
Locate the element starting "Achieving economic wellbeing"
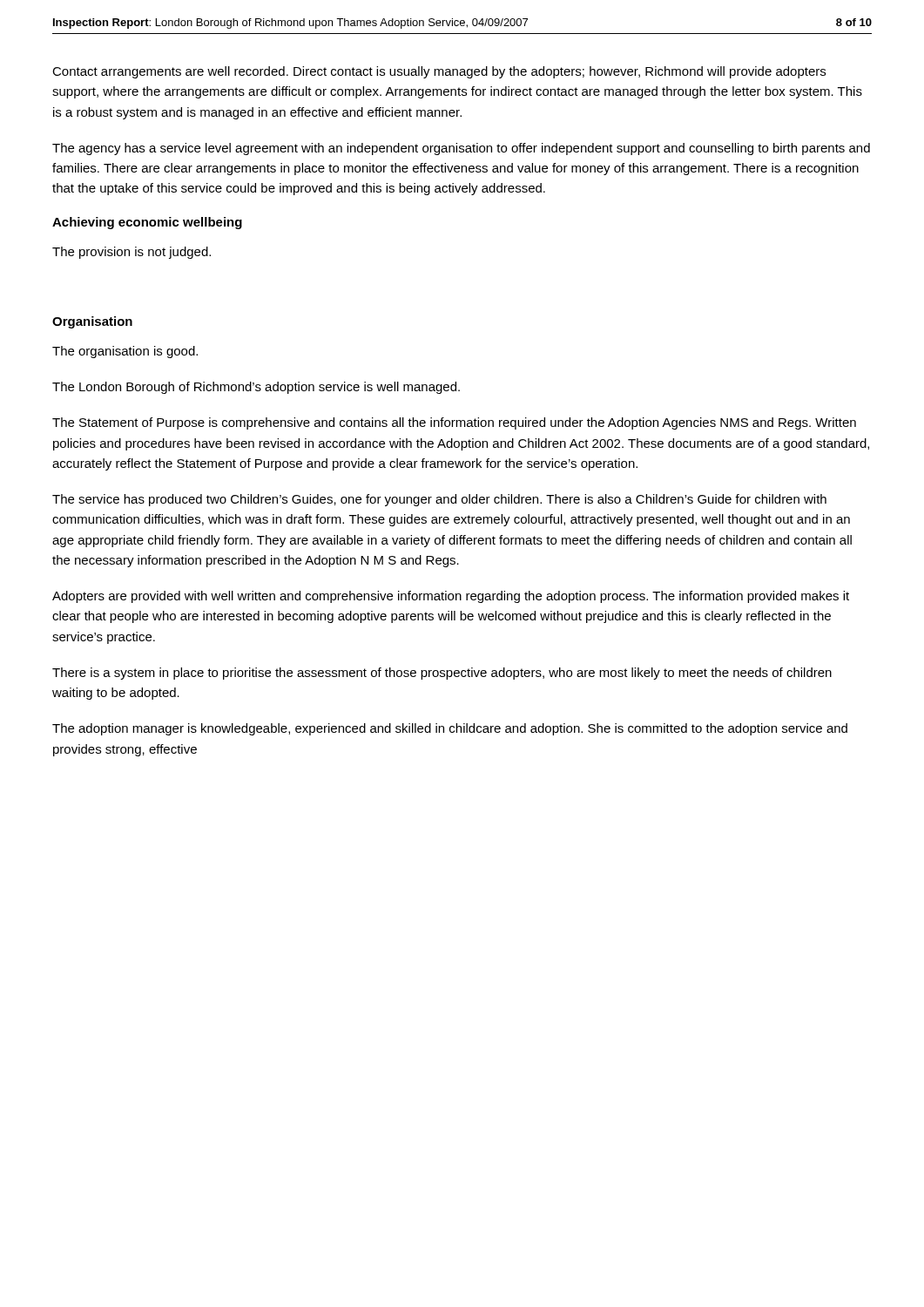(147, 221)
